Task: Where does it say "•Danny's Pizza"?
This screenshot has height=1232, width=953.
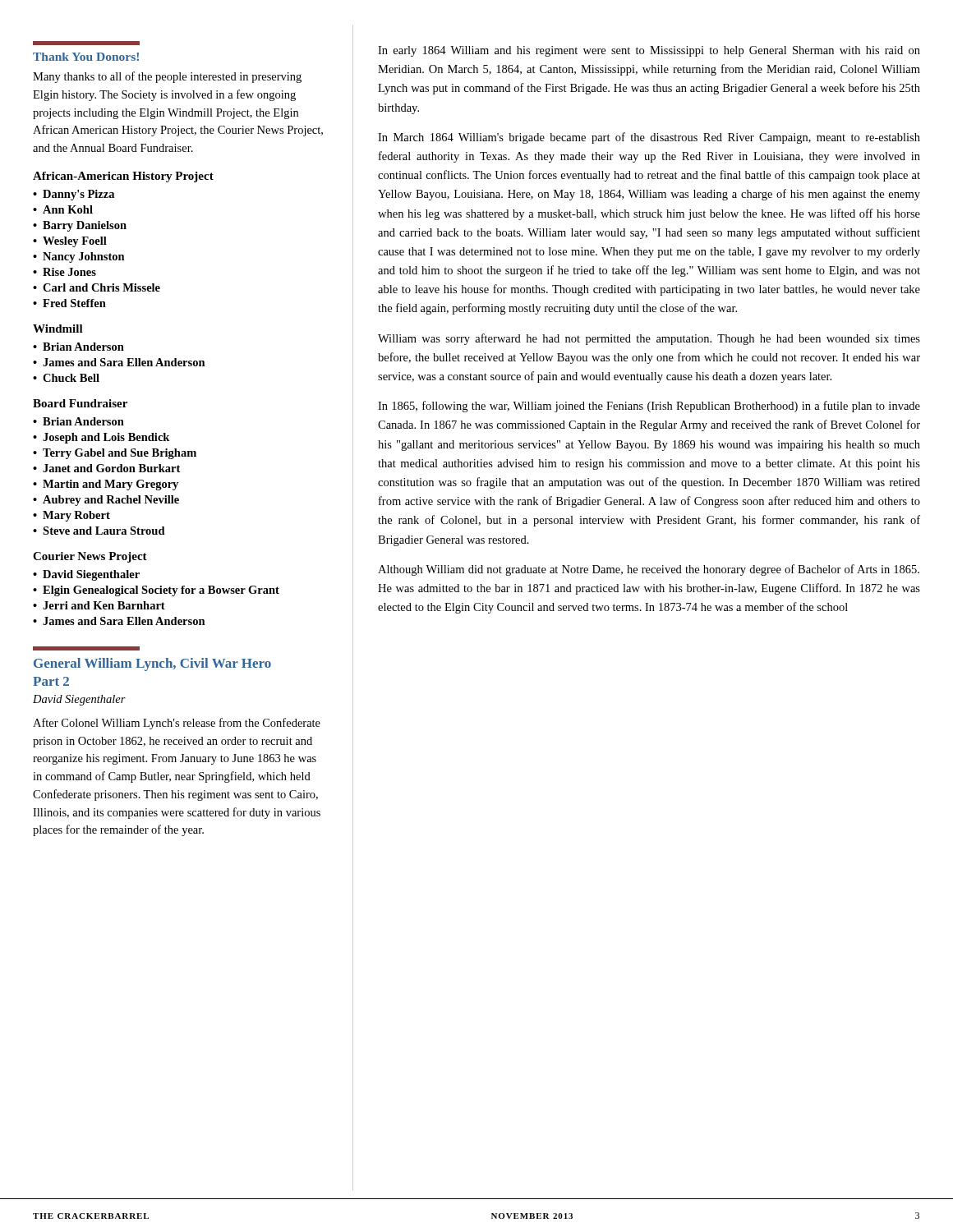Action: pos(74,194)
